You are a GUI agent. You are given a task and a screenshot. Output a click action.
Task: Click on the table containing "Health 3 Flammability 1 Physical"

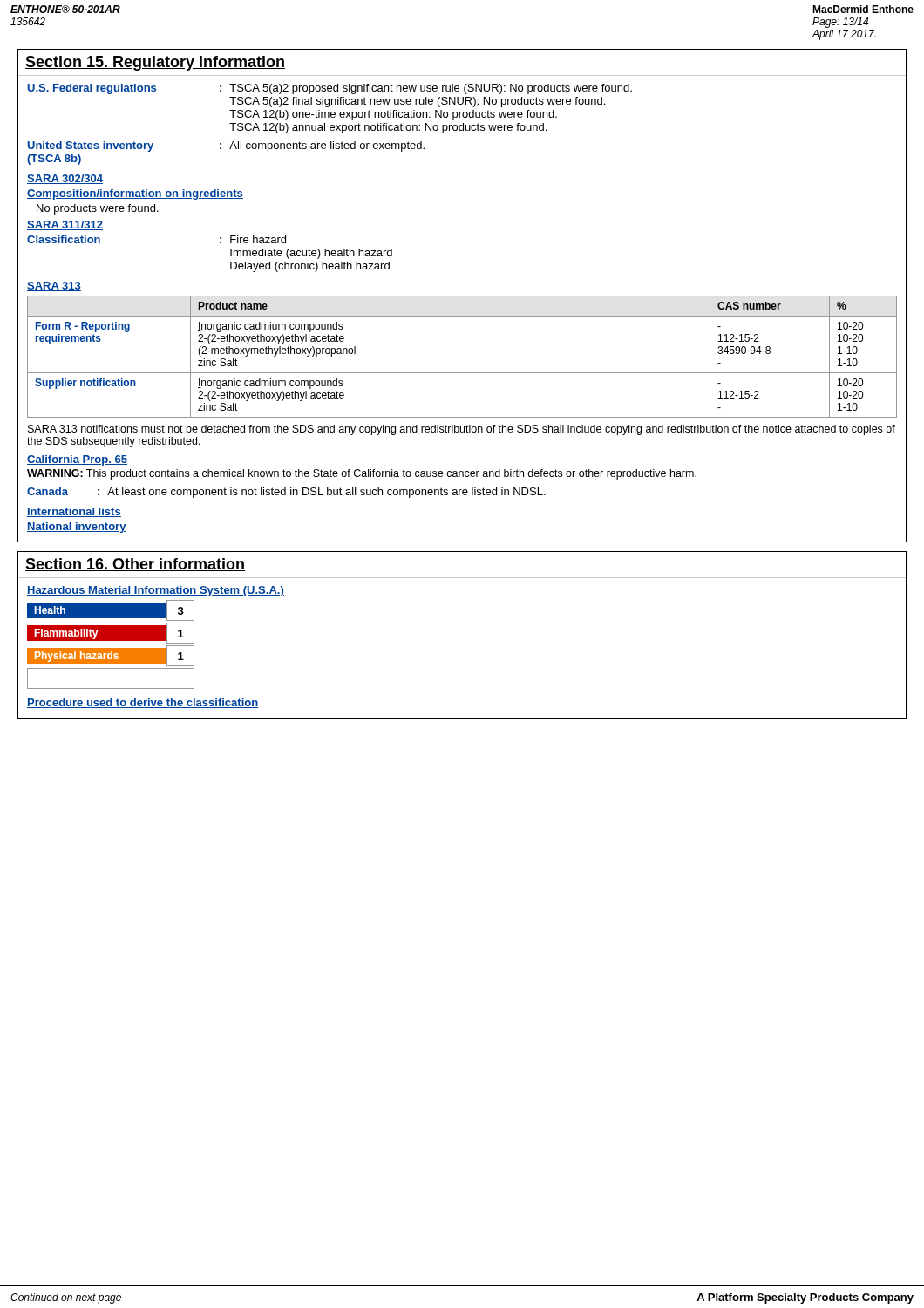462,644
